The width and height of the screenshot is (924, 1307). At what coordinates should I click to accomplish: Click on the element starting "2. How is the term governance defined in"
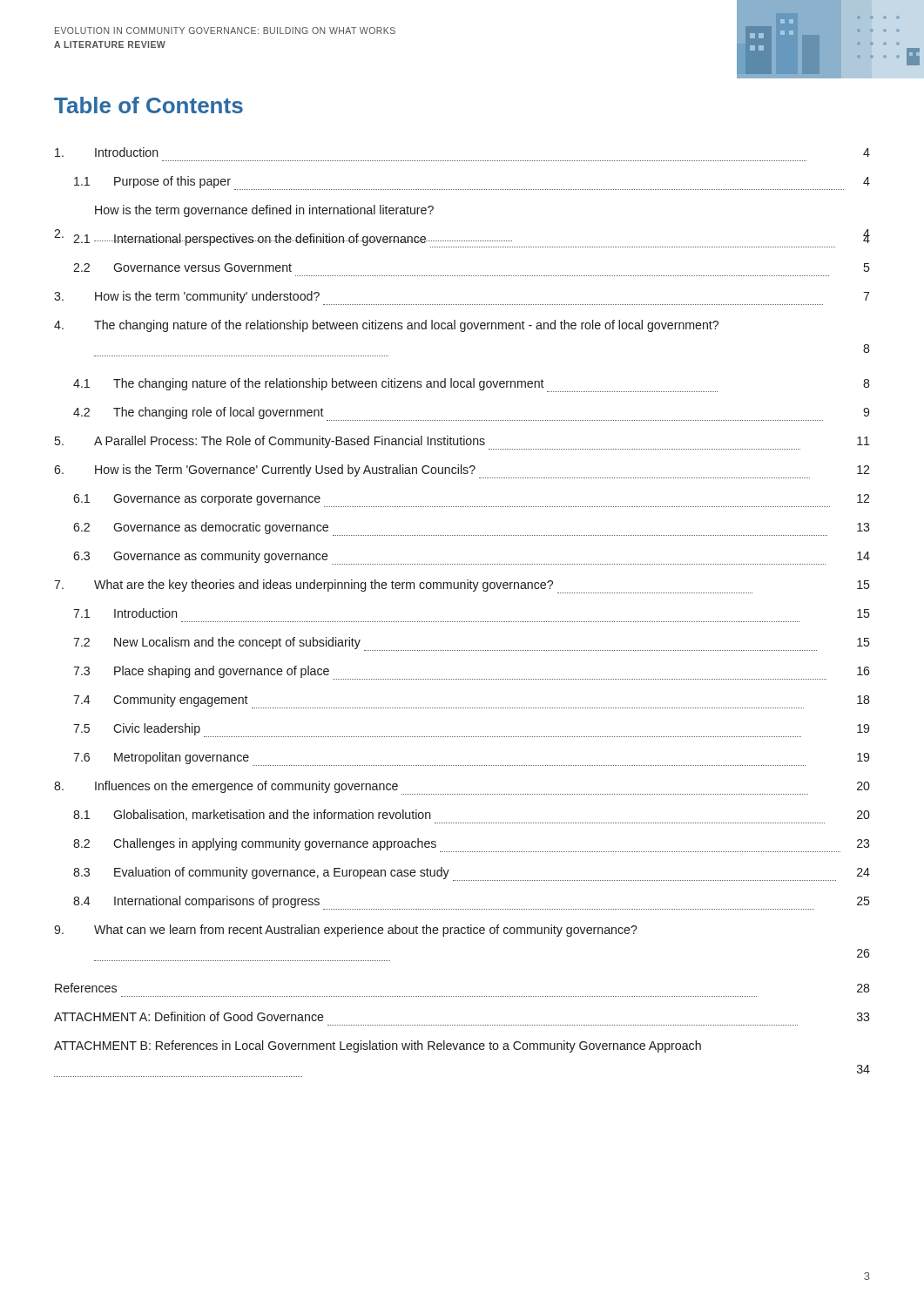[x=264, y=211]
